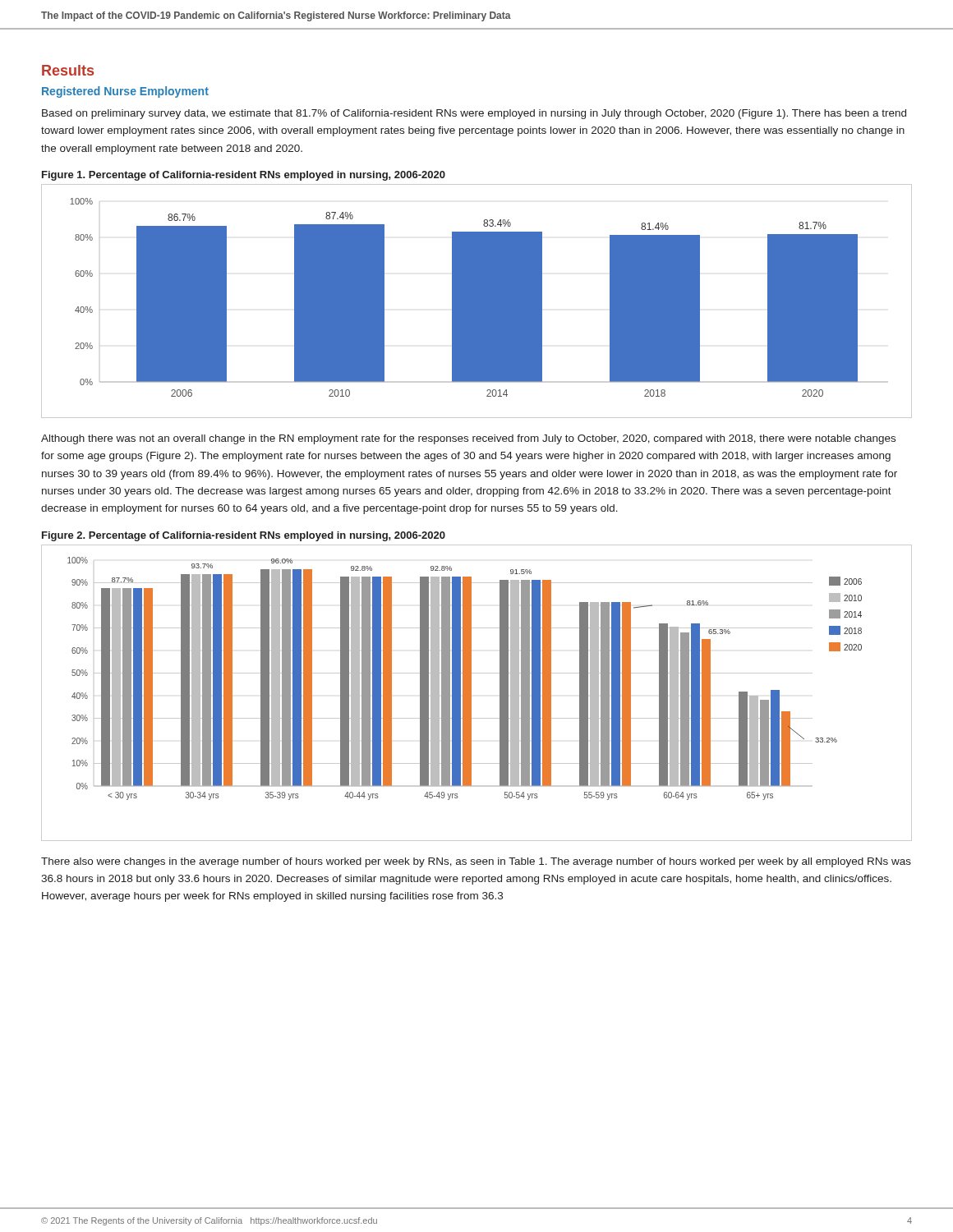Viewport: 953px width, 1232px height.
Task: Click on the text block starting "Based on preliminary survey"
Action: pos(474,130)
